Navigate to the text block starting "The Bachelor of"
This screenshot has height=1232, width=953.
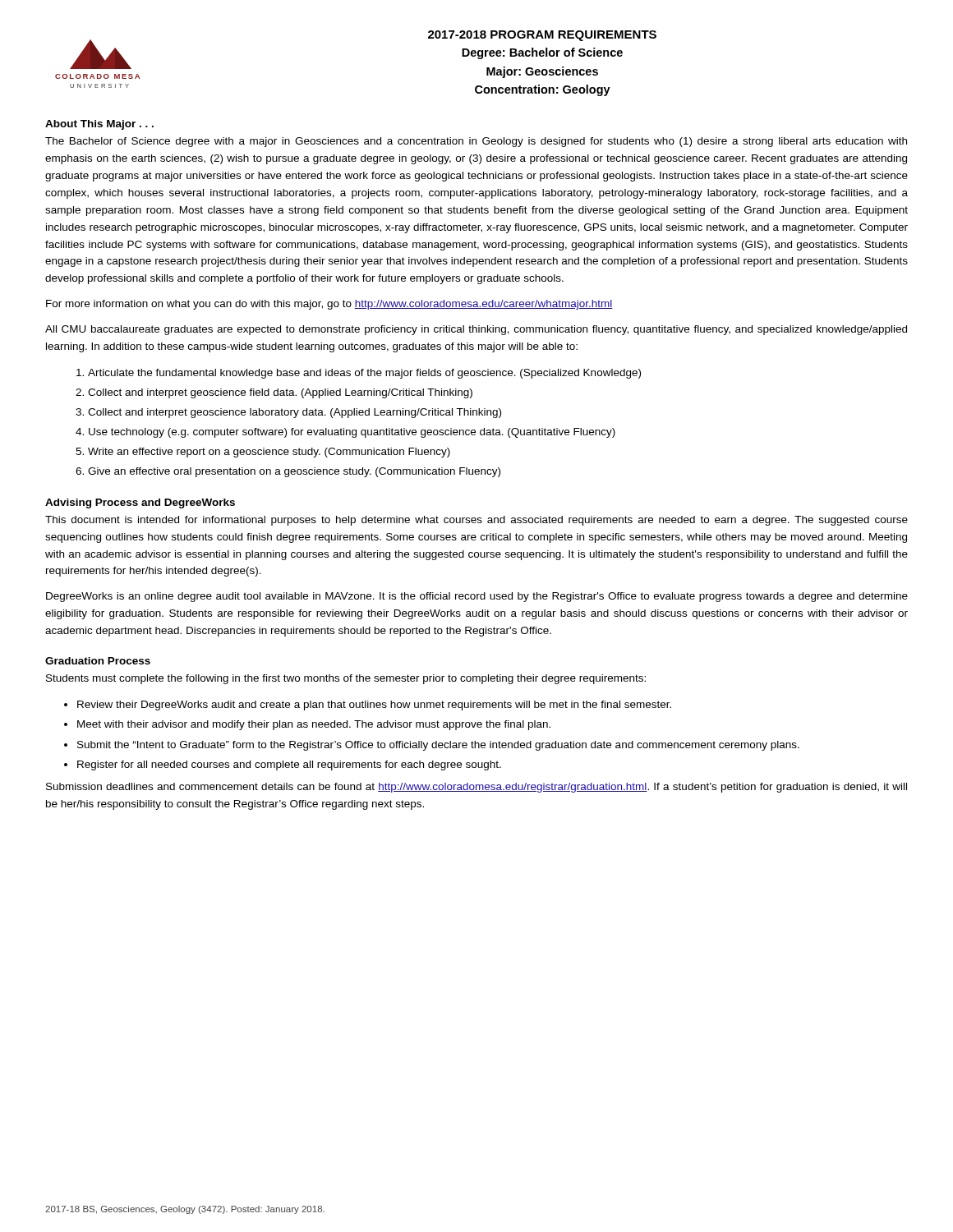coord(476,210)
